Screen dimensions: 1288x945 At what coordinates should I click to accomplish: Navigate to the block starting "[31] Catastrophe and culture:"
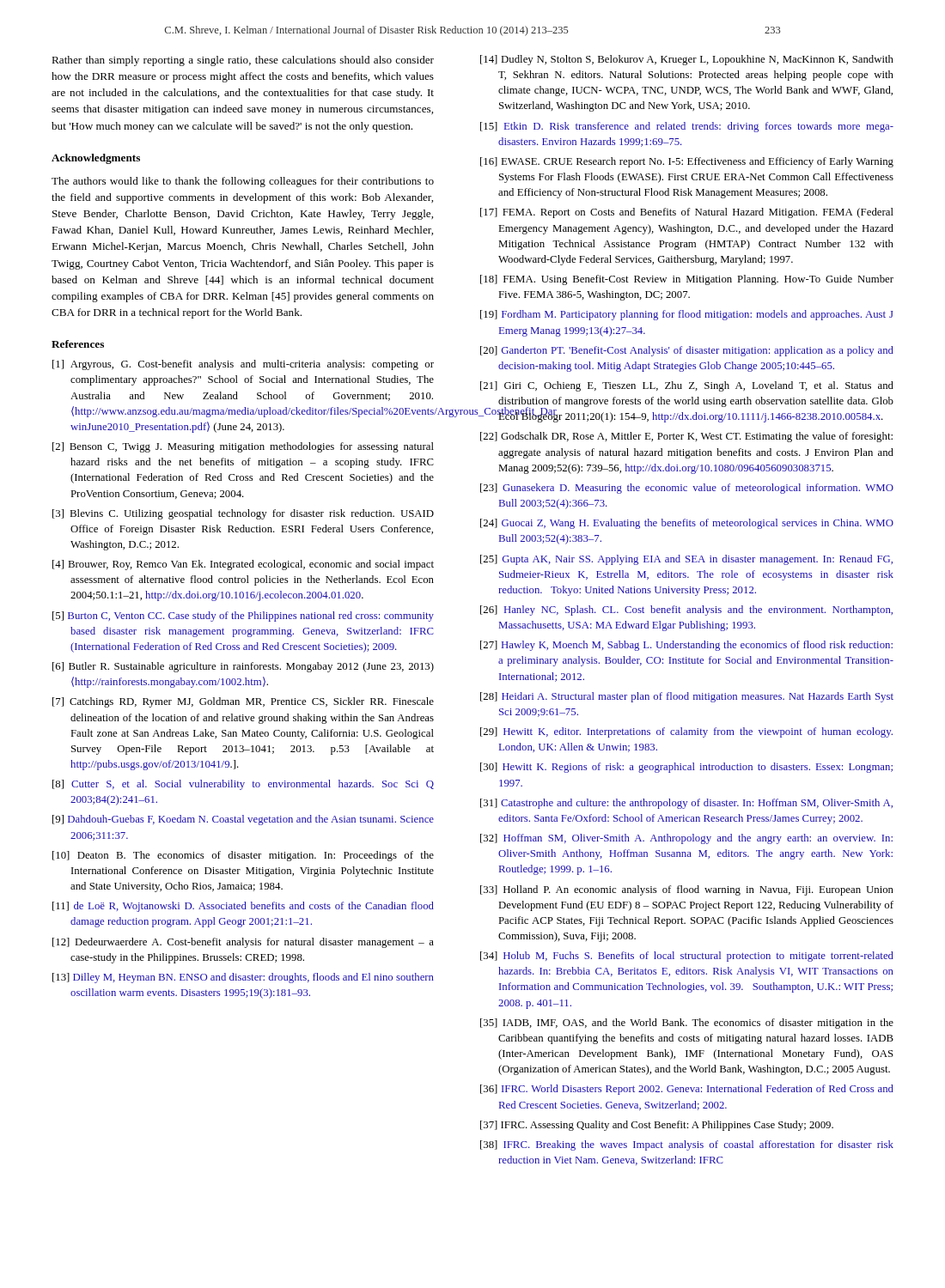tap(686, 810)
